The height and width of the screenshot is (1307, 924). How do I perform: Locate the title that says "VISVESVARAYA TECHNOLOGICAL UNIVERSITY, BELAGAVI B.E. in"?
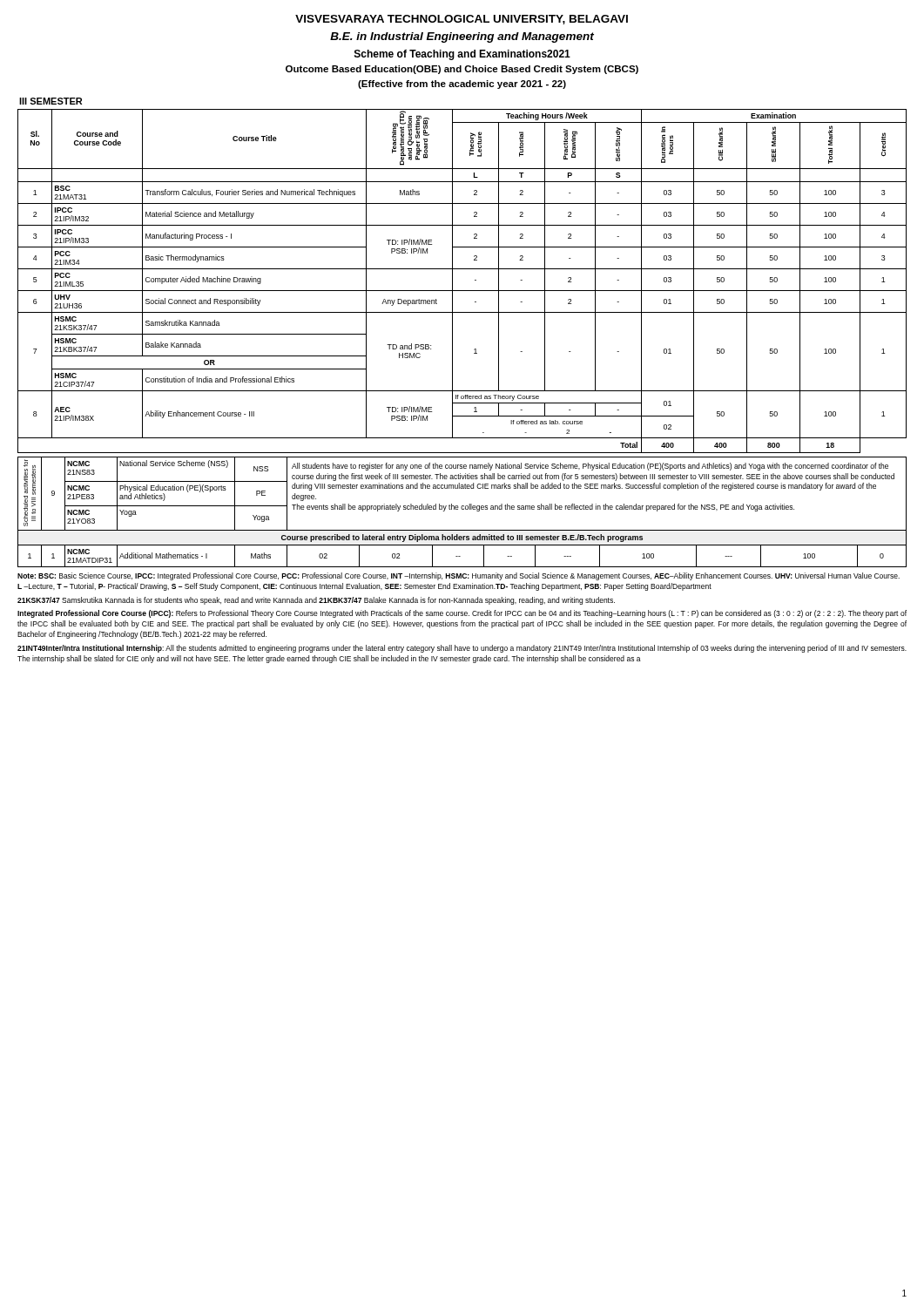(x=462, y=51)
